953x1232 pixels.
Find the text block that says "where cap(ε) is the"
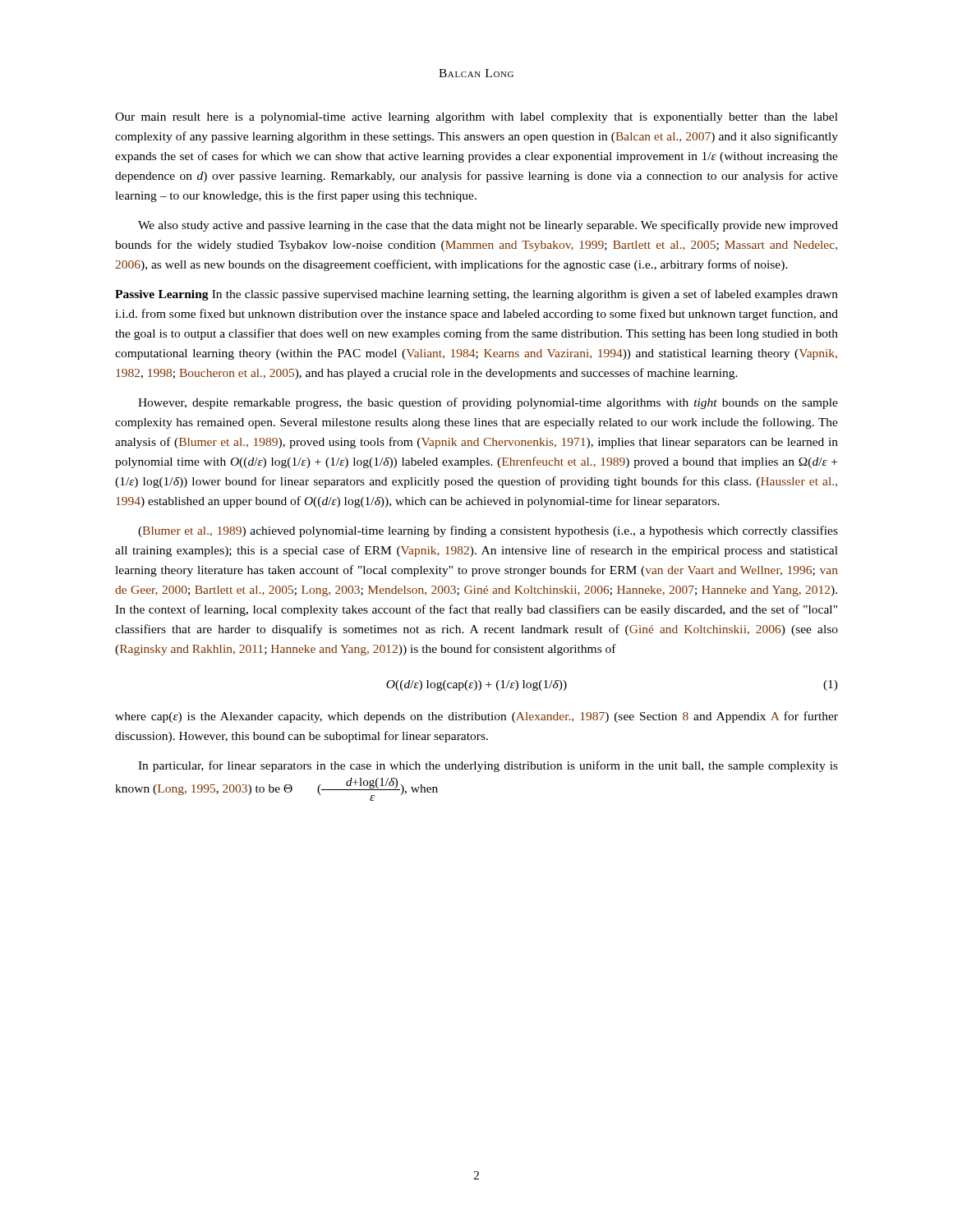coord(476,726)
